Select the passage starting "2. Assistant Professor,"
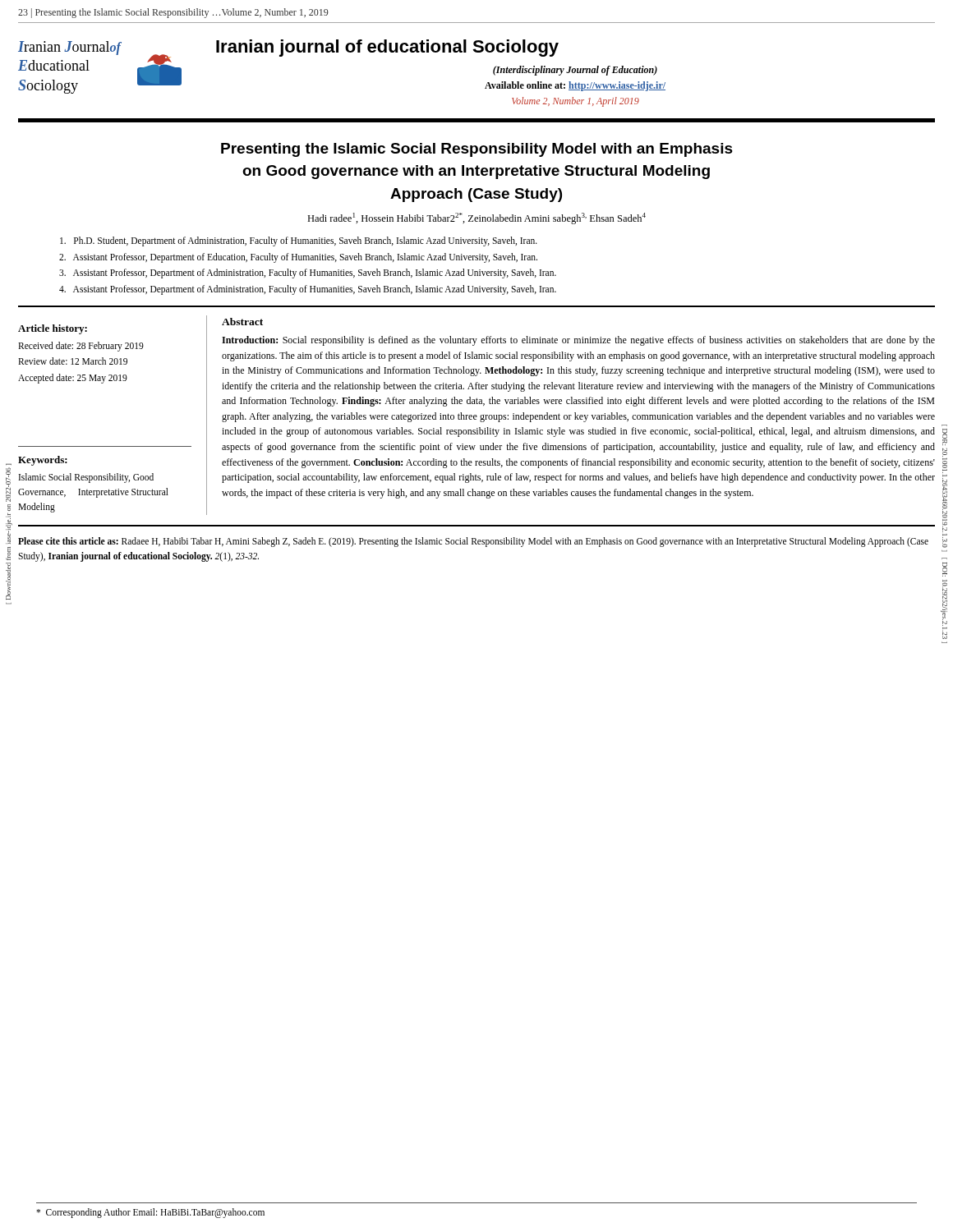Screen dimensions: 1232x953 coord(299,257)
